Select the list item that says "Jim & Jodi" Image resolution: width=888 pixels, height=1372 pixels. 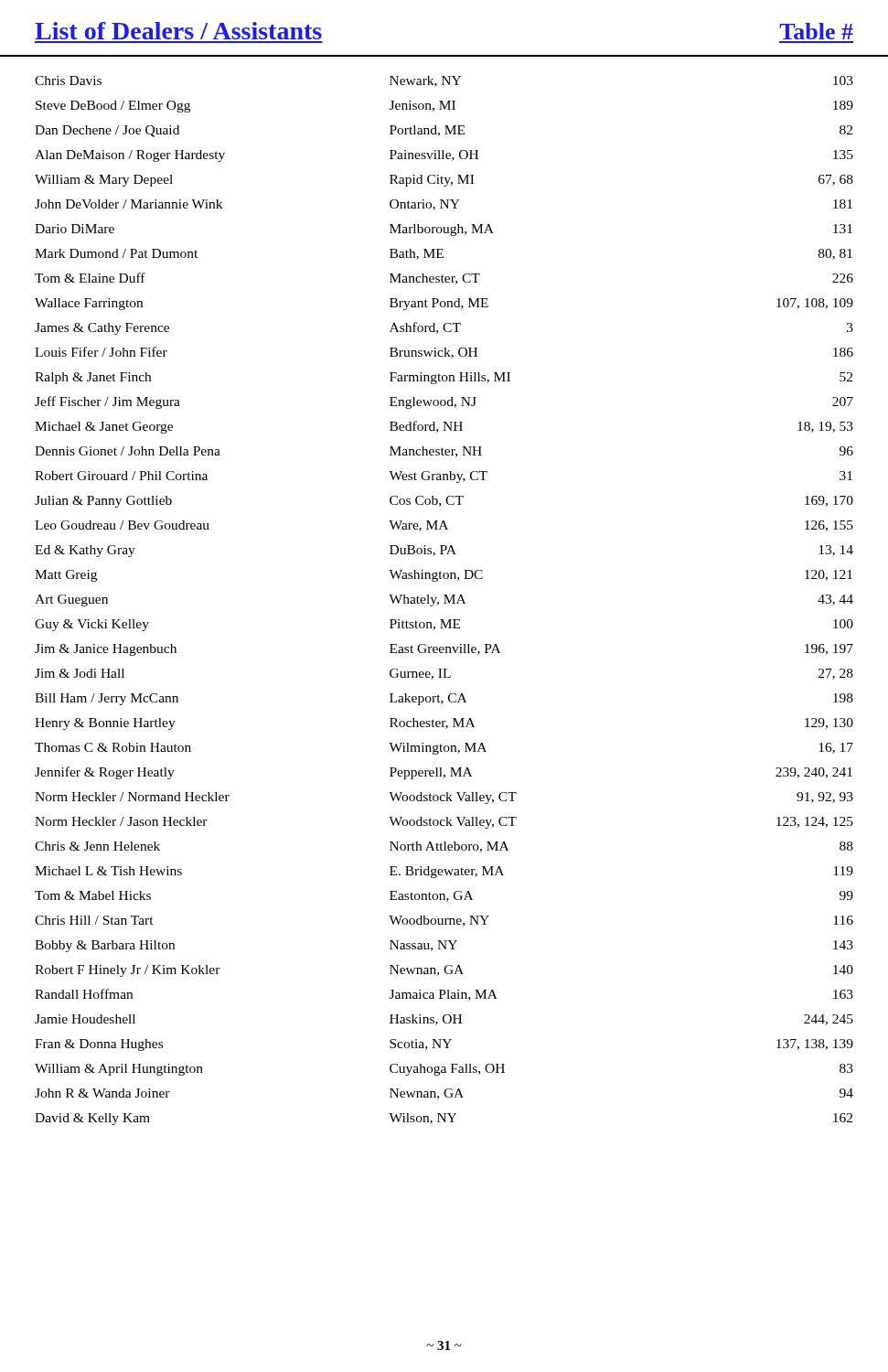pyautogui.click(x=444, y=673)
